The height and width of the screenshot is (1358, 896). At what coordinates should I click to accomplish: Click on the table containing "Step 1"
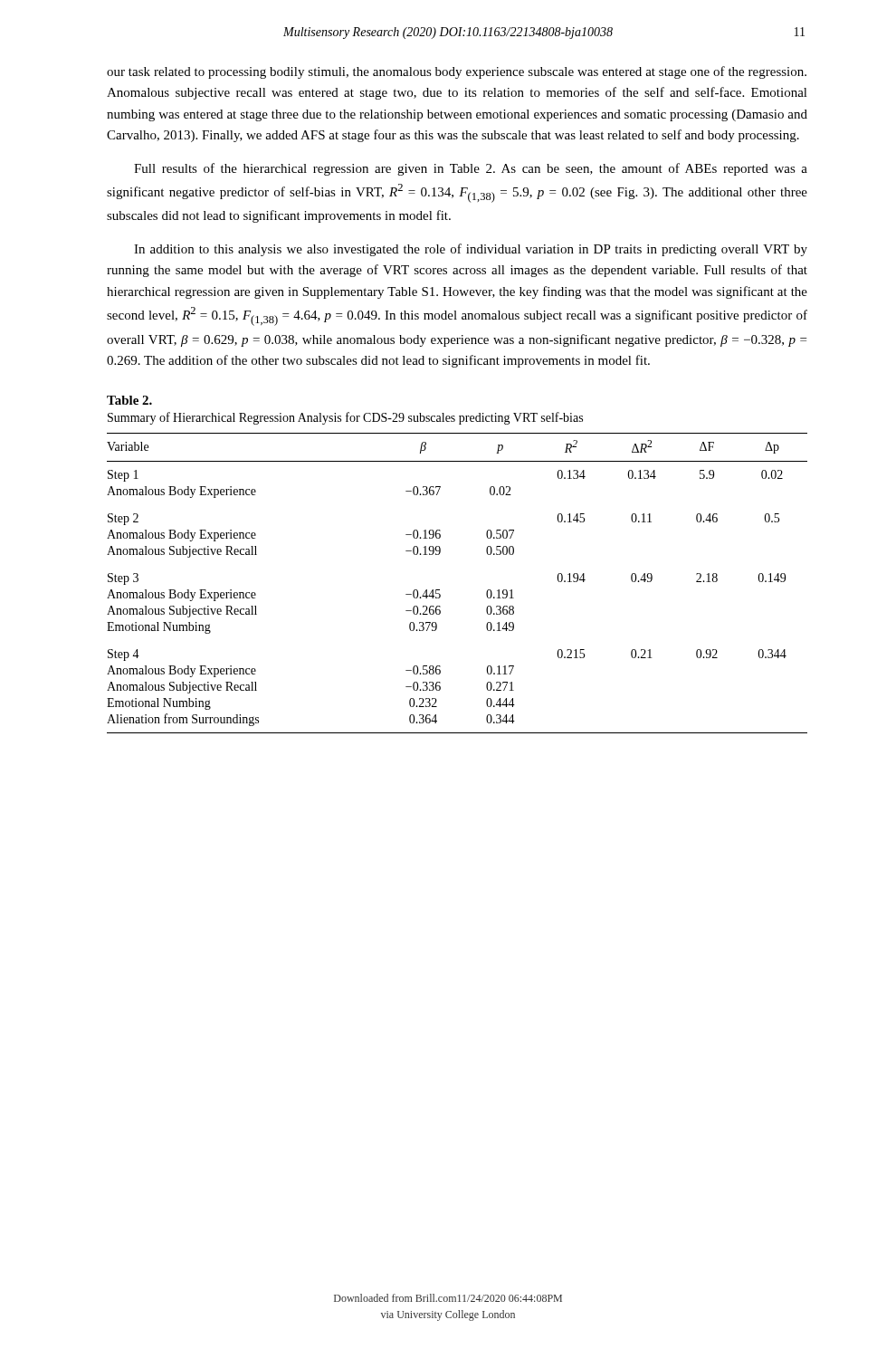tap(457, 583)
